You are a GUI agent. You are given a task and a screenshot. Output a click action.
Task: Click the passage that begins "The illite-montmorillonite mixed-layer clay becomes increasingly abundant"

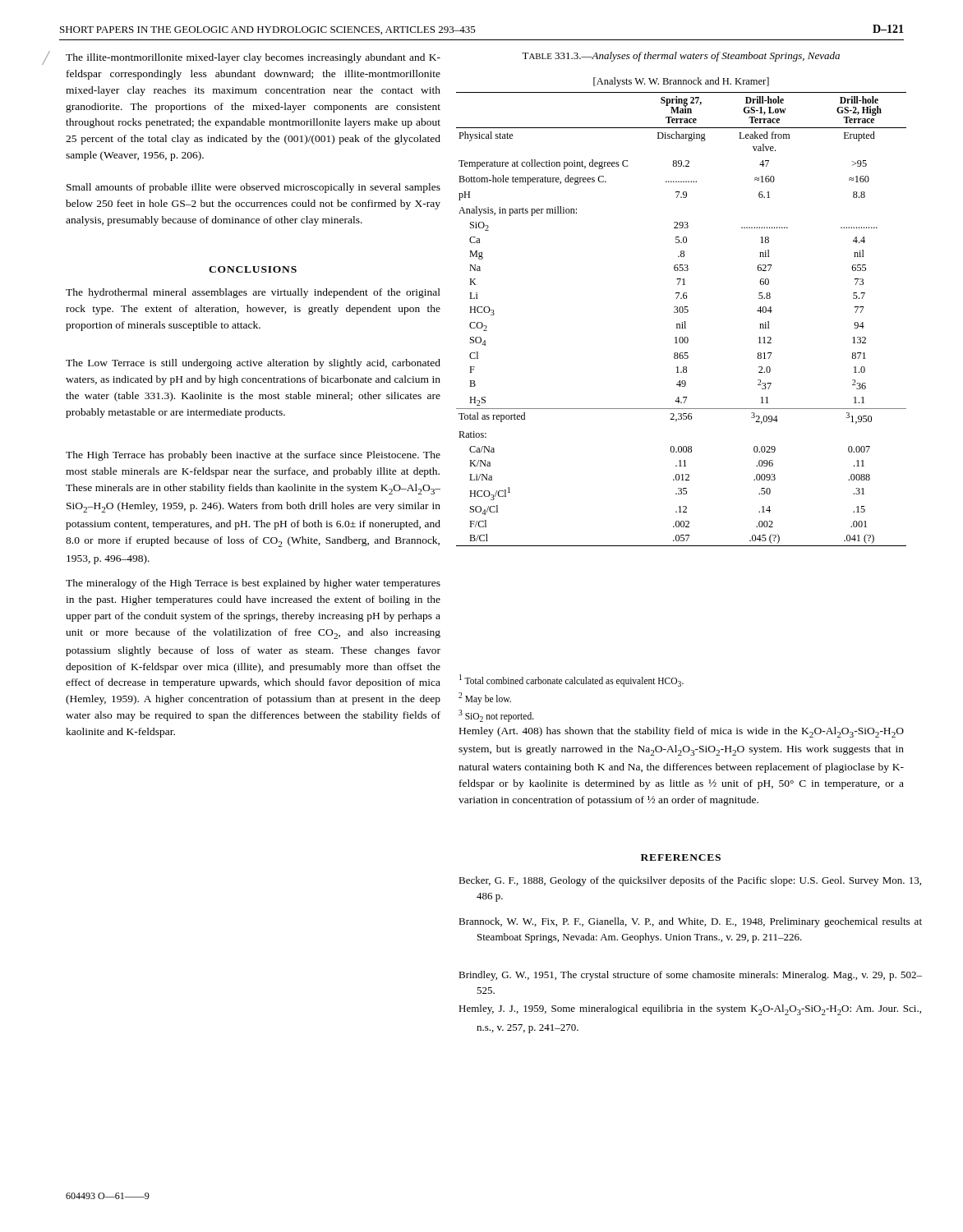pos(253,106)
